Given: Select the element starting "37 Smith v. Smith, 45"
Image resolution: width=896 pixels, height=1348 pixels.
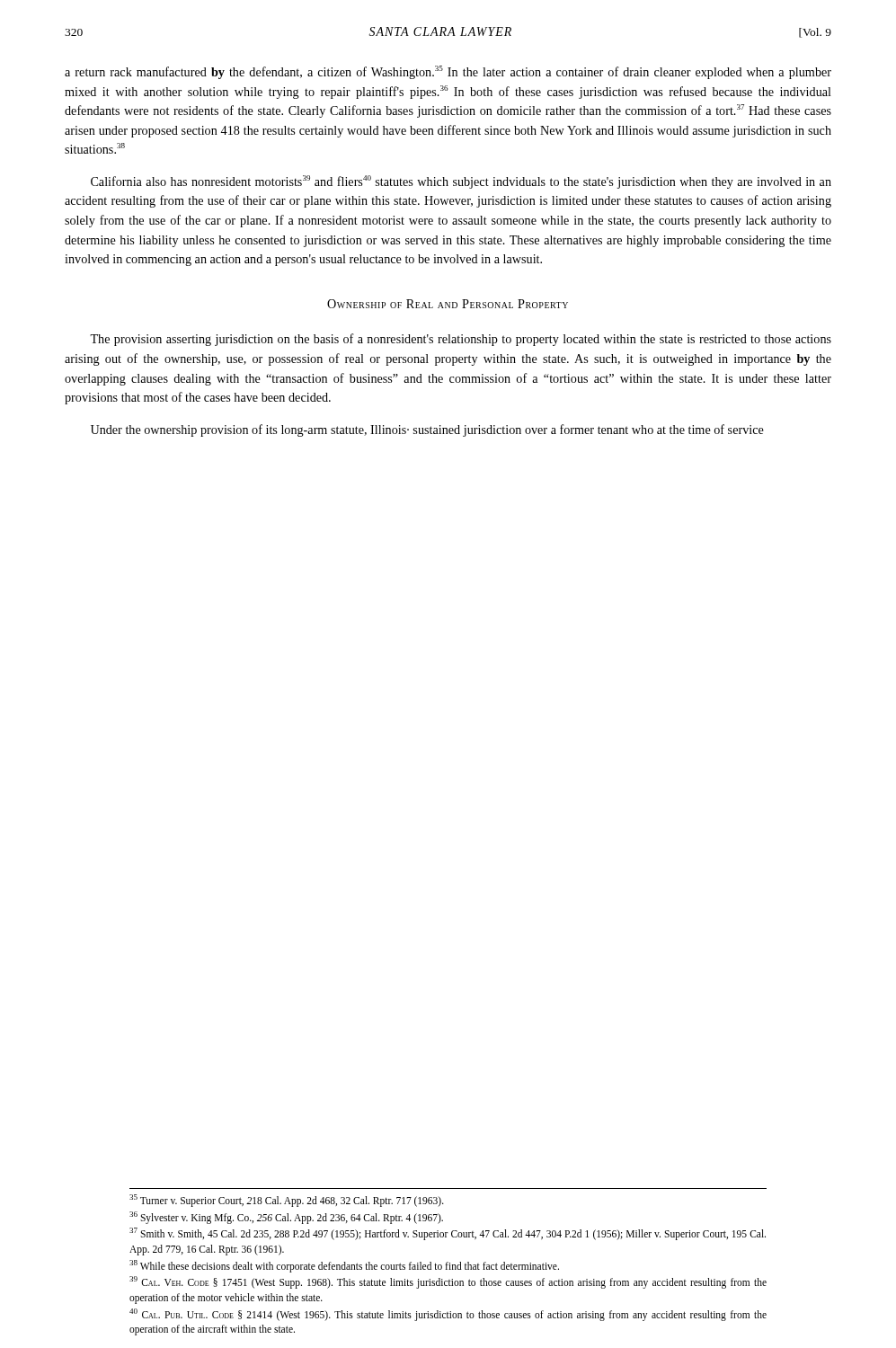Looking at the screenshot, I should (x=448, y=1241).
